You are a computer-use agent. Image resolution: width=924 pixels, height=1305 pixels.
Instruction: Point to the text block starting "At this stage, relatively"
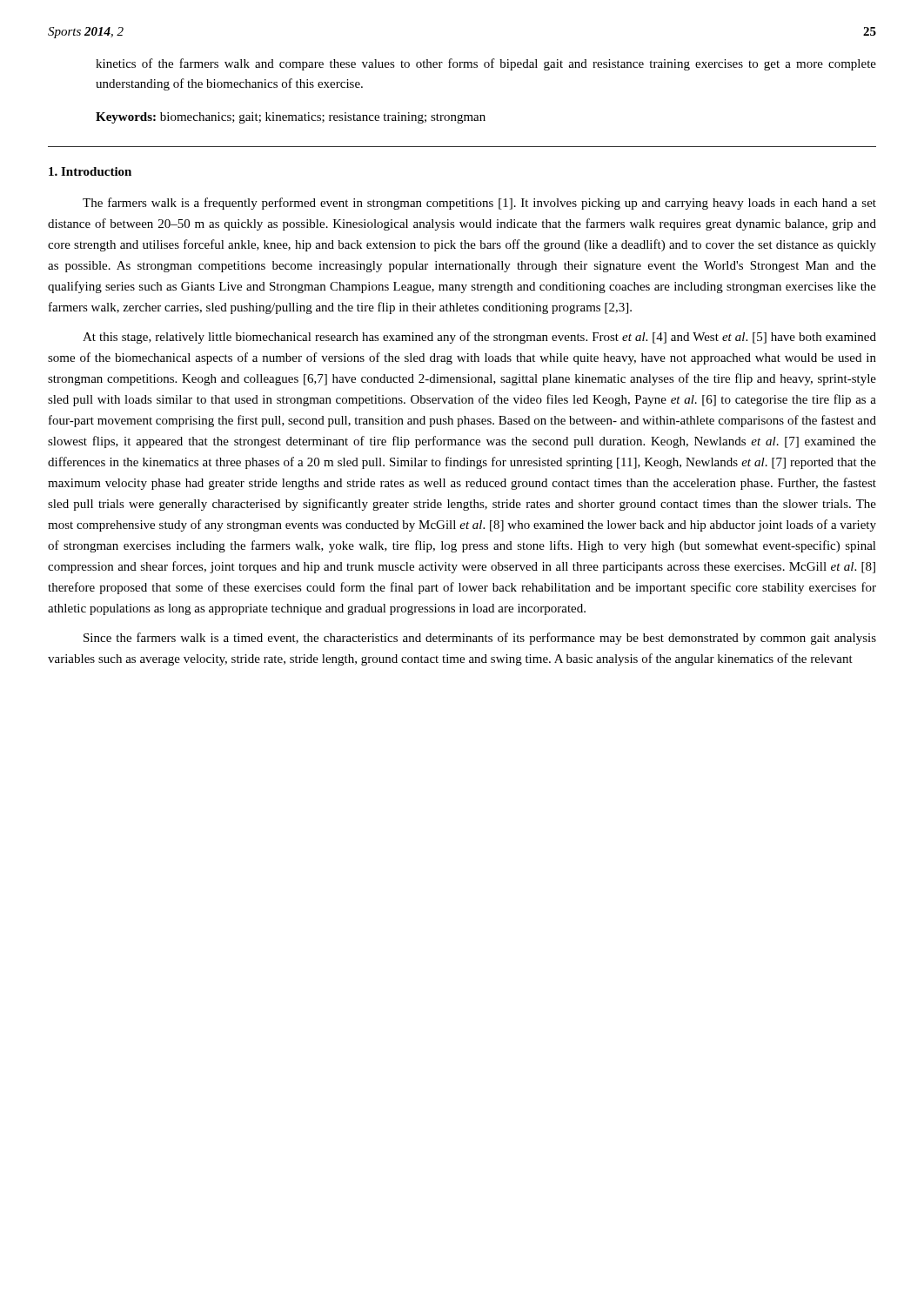(462, 472)
